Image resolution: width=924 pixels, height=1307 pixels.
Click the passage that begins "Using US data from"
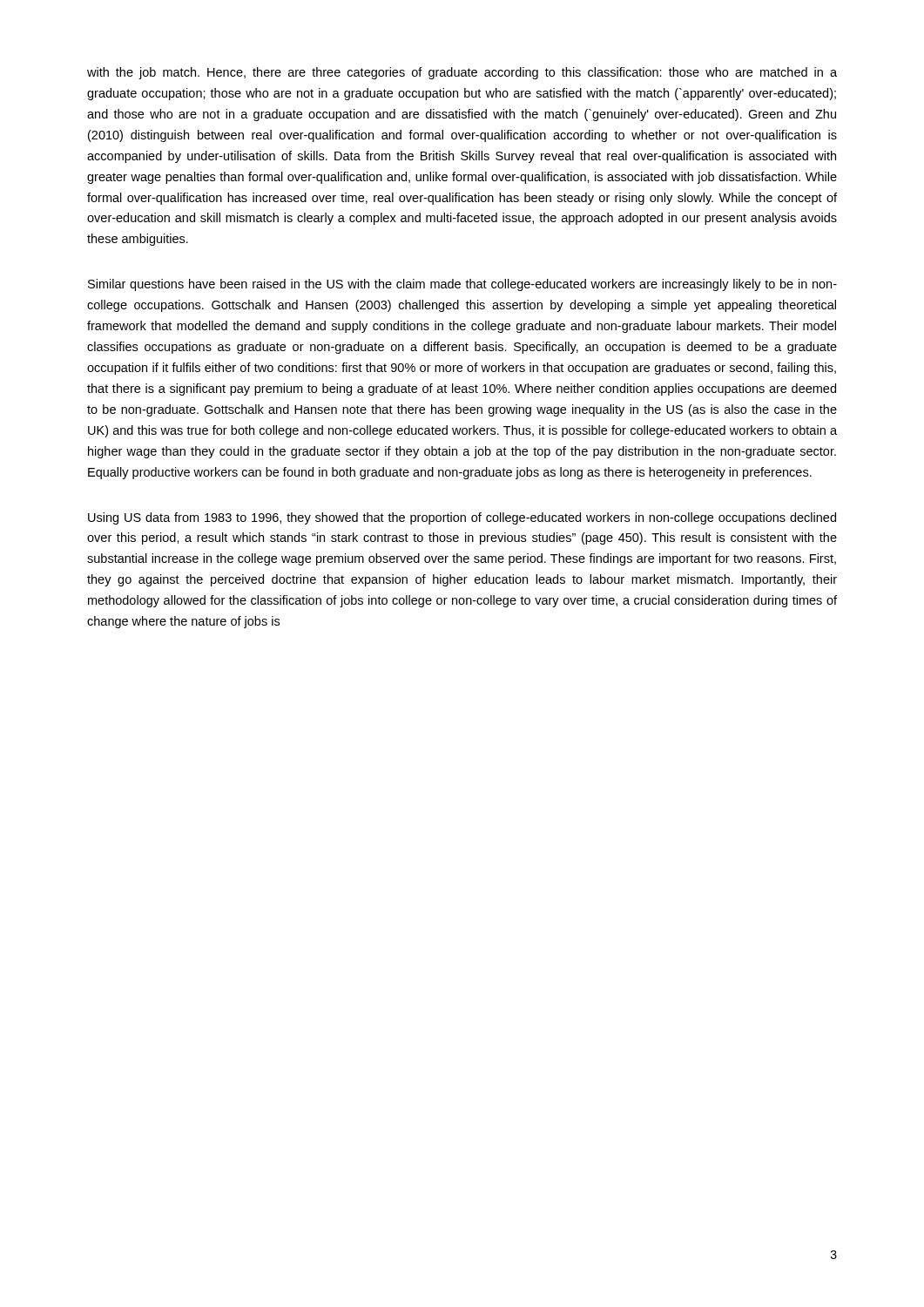[462, 569]
